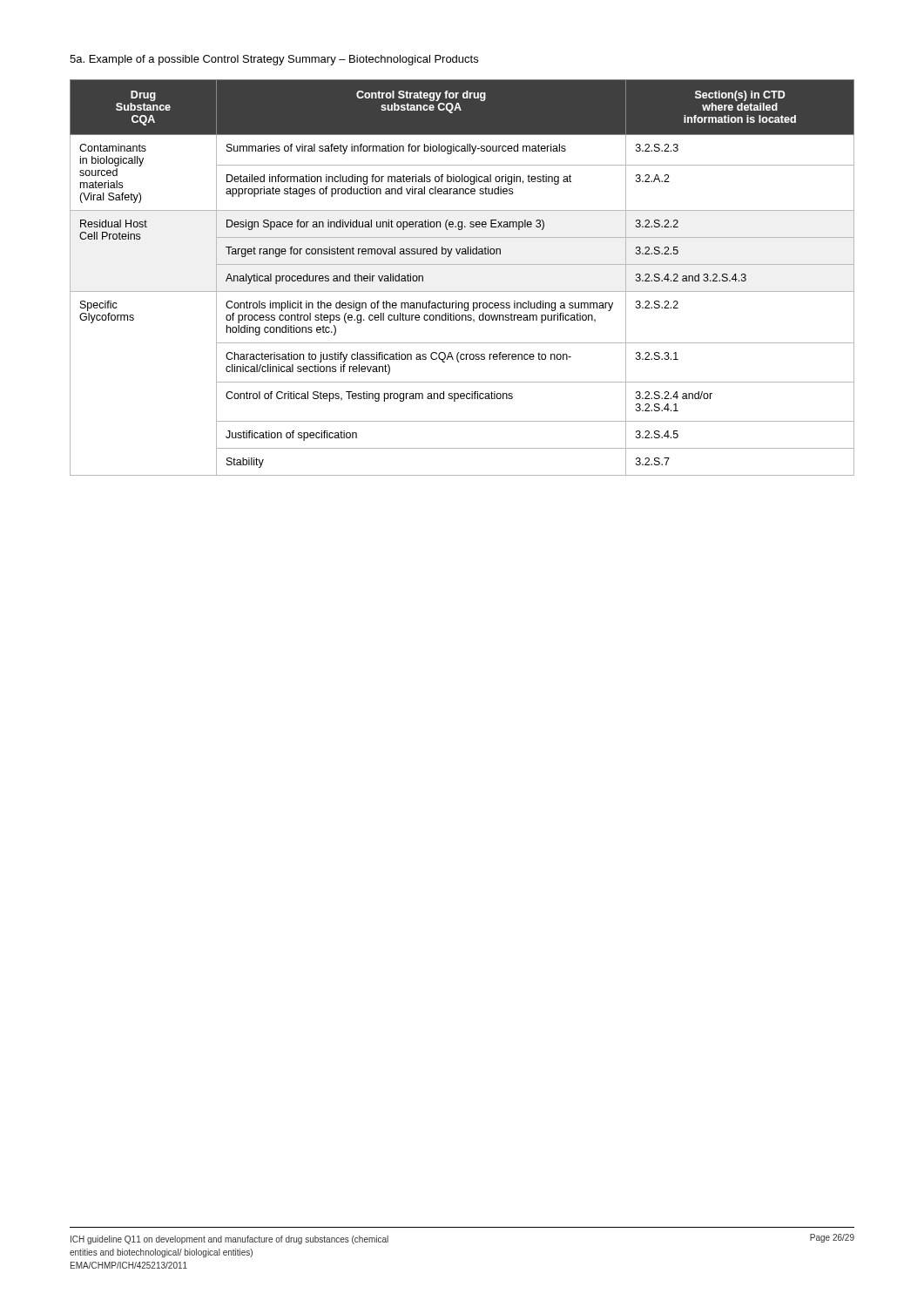Find a table
Image resolution: width=924 pixels, height=1307 pixels.
coord(462,278)
